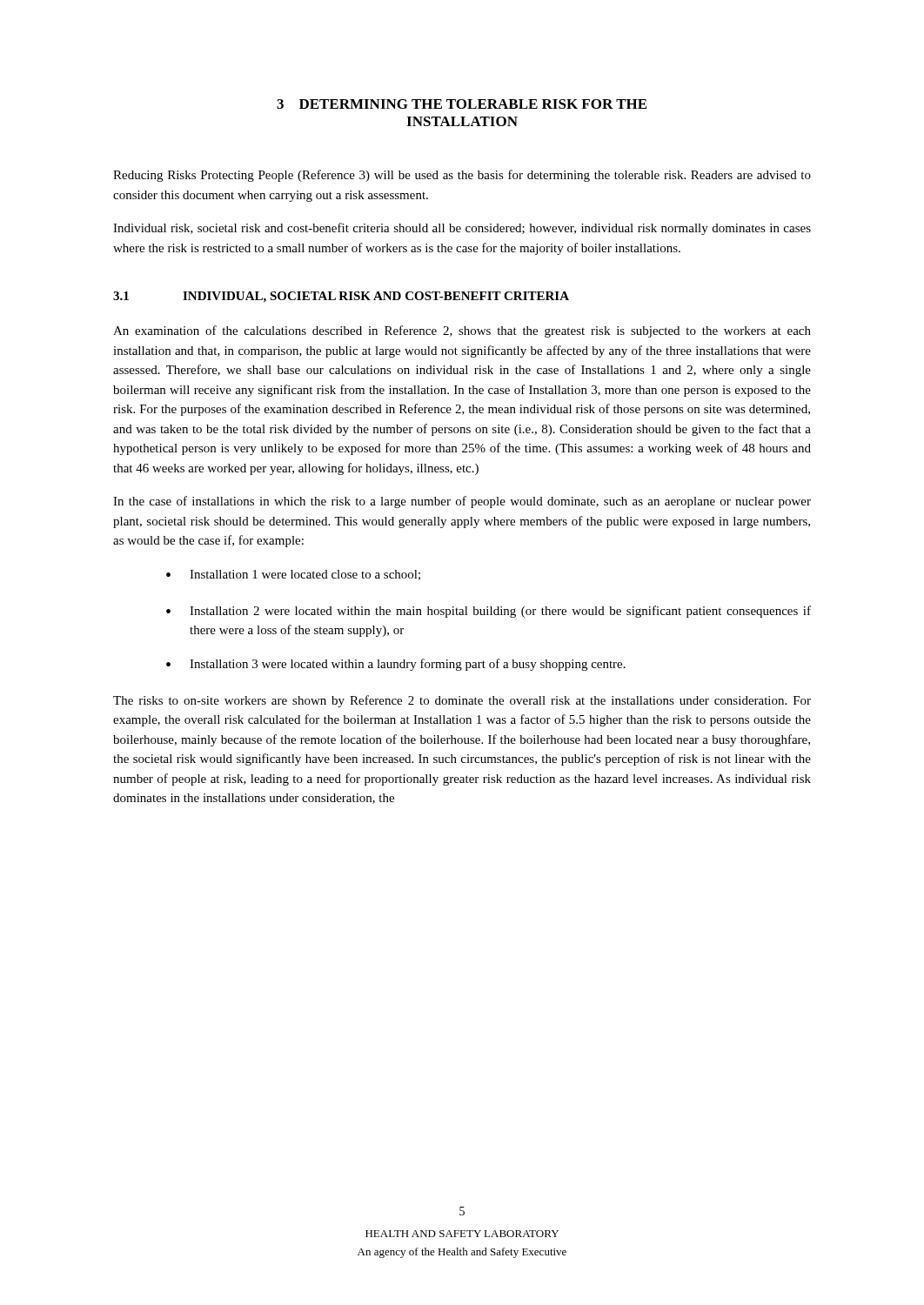This screenshot has width=924, height=1305.
Task: Click on the passage starting "• Installation 1 were"
Action: (293, 575)
